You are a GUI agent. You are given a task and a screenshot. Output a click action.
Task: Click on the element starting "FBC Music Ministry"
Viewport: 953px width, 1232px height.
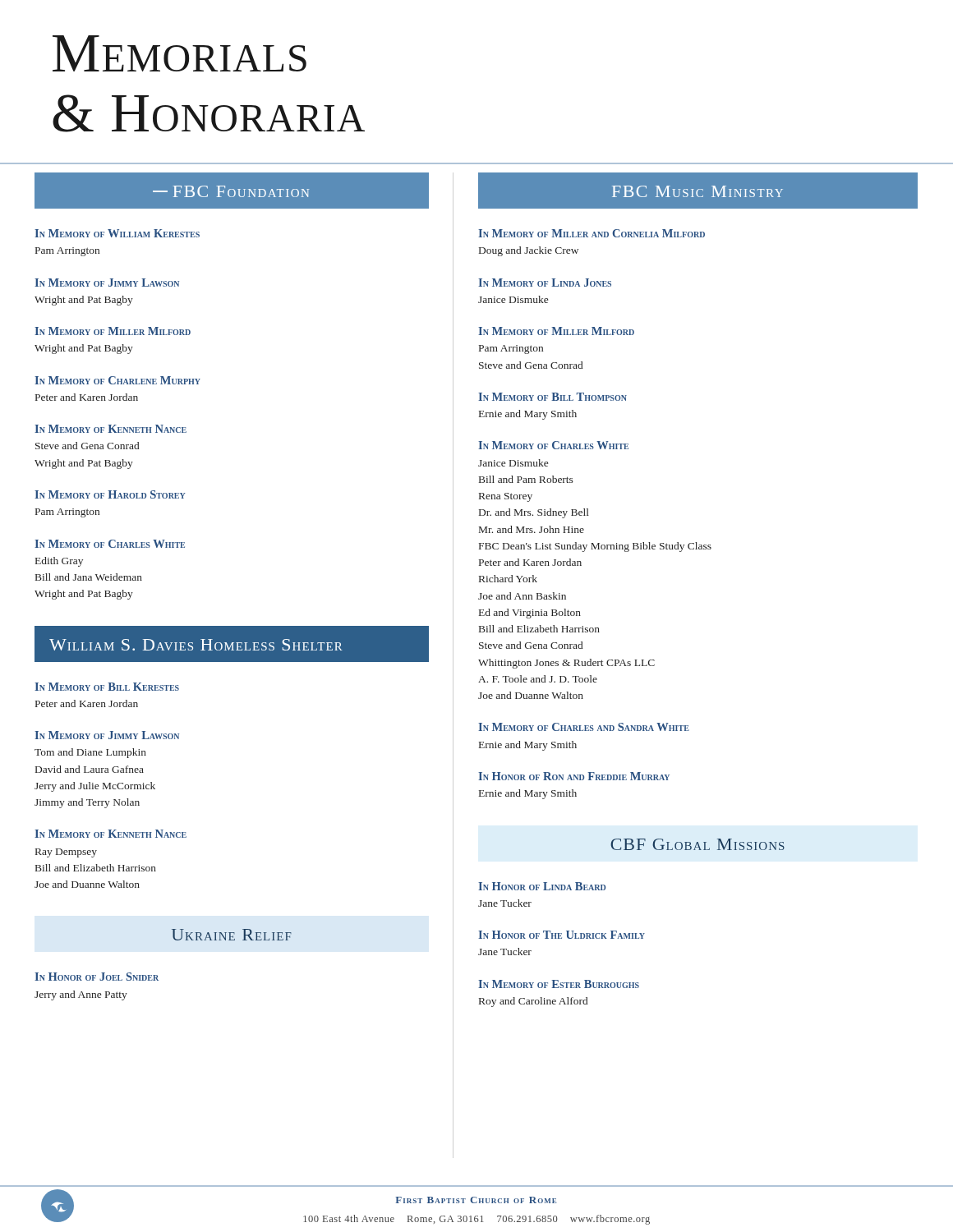(x=698, y=191)
